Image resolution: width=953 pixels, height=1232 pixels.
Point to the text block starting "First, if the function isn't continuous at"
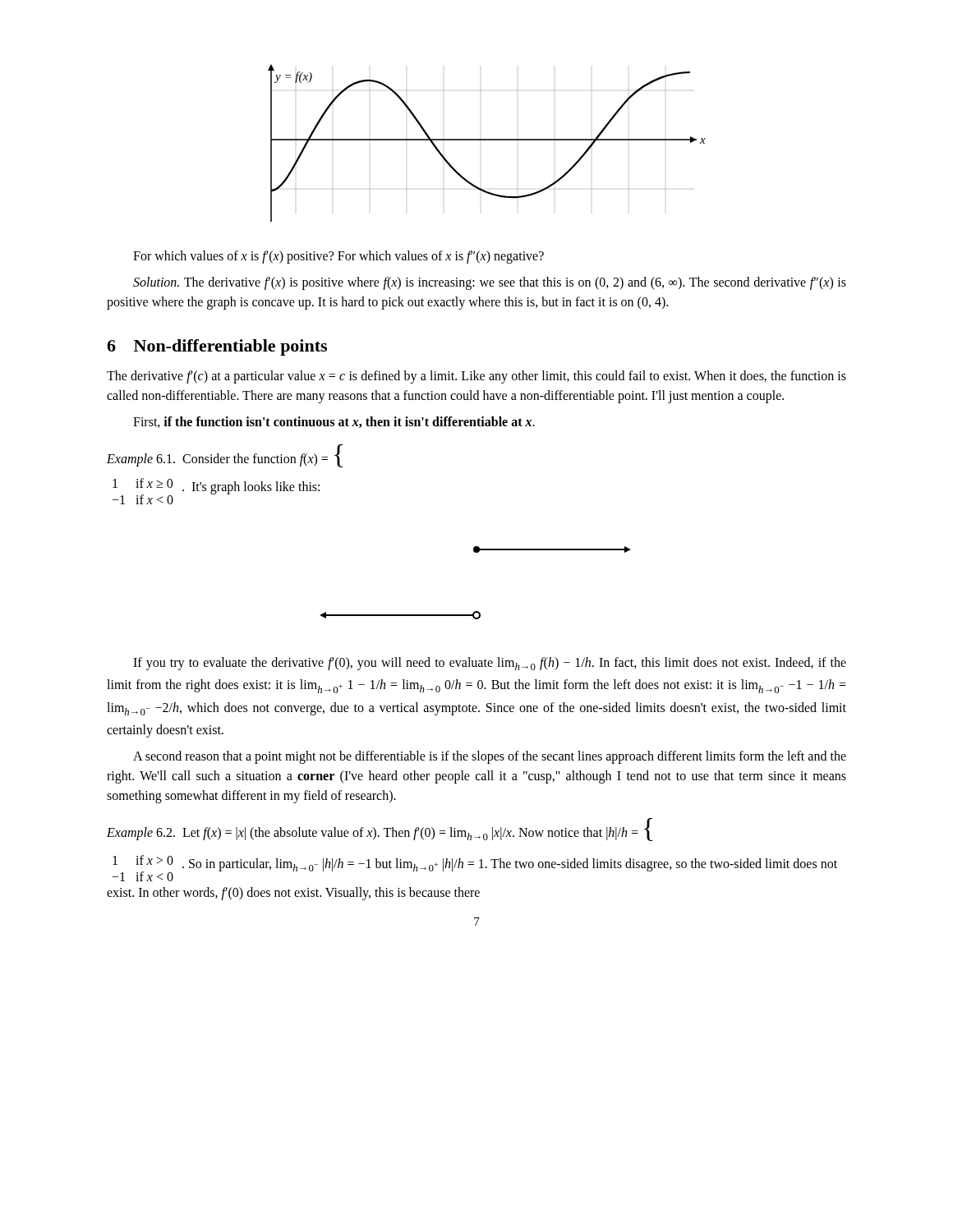pyautogui.click(x=476, y=422)
